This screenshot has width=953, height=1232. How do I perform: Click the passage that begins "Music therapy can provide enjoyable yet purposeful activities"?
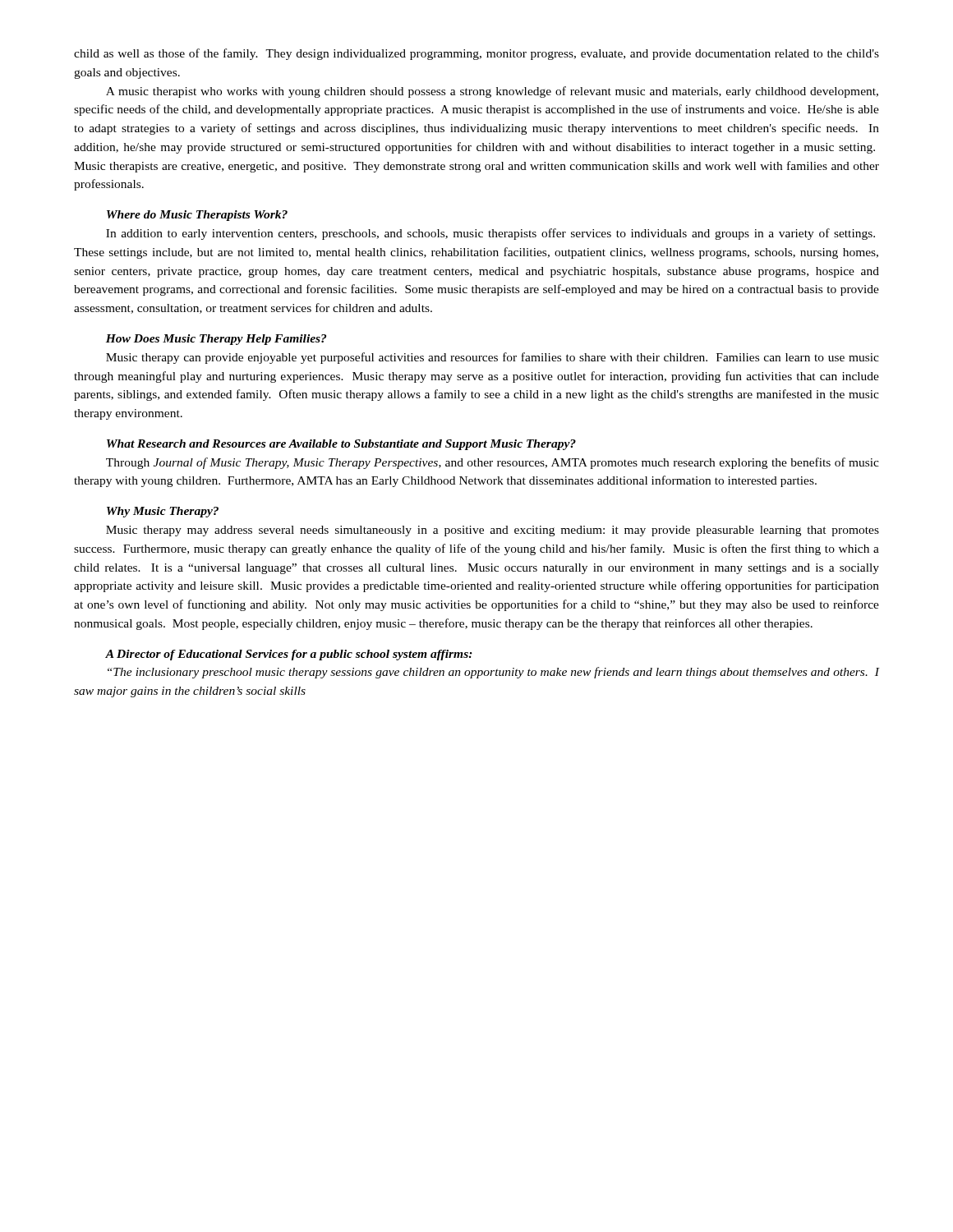click(x=476, y=385)
